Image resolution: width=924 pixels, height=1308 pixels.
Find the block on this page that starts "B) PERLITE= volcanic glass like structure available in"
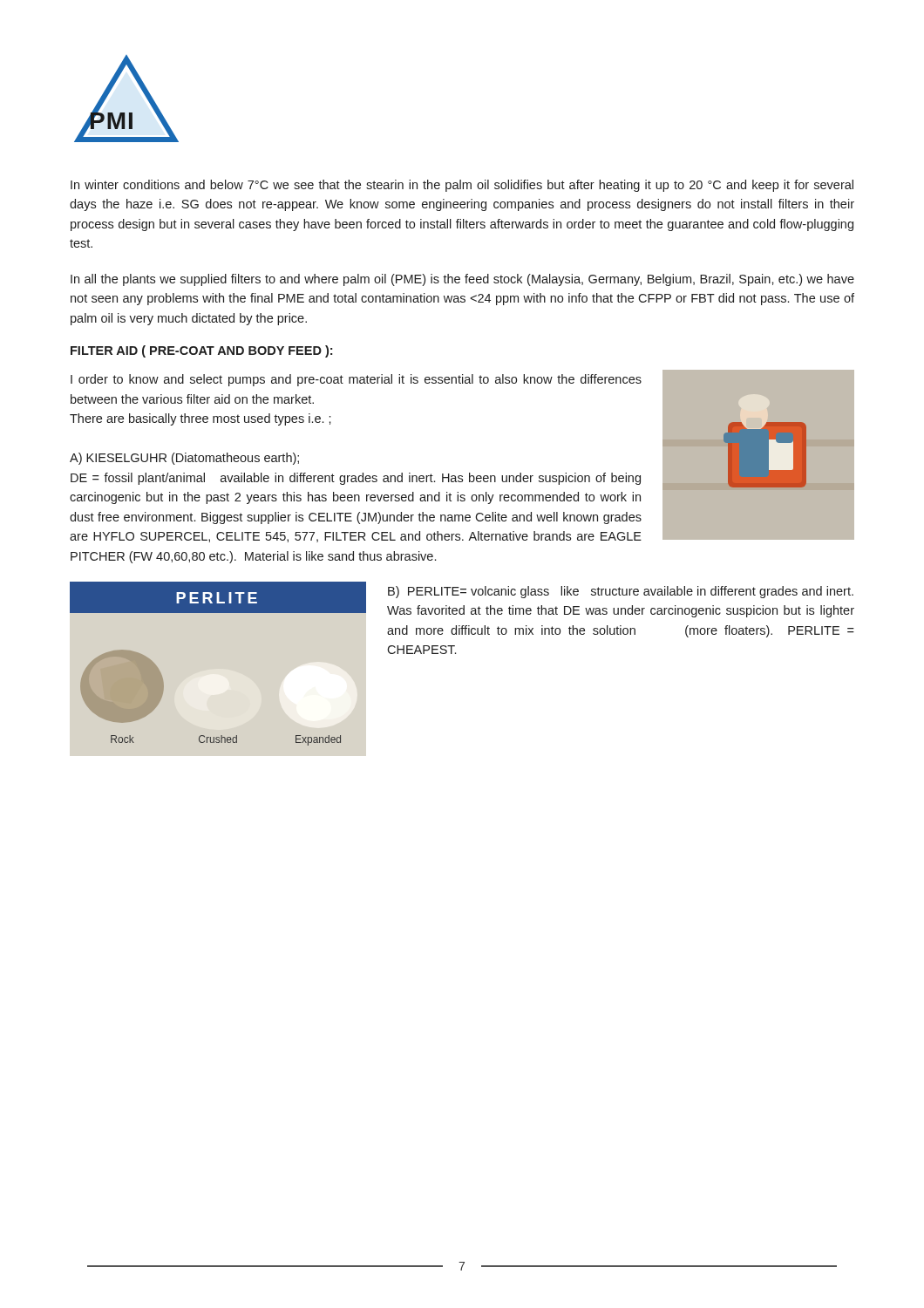click(x=621, y=621)
